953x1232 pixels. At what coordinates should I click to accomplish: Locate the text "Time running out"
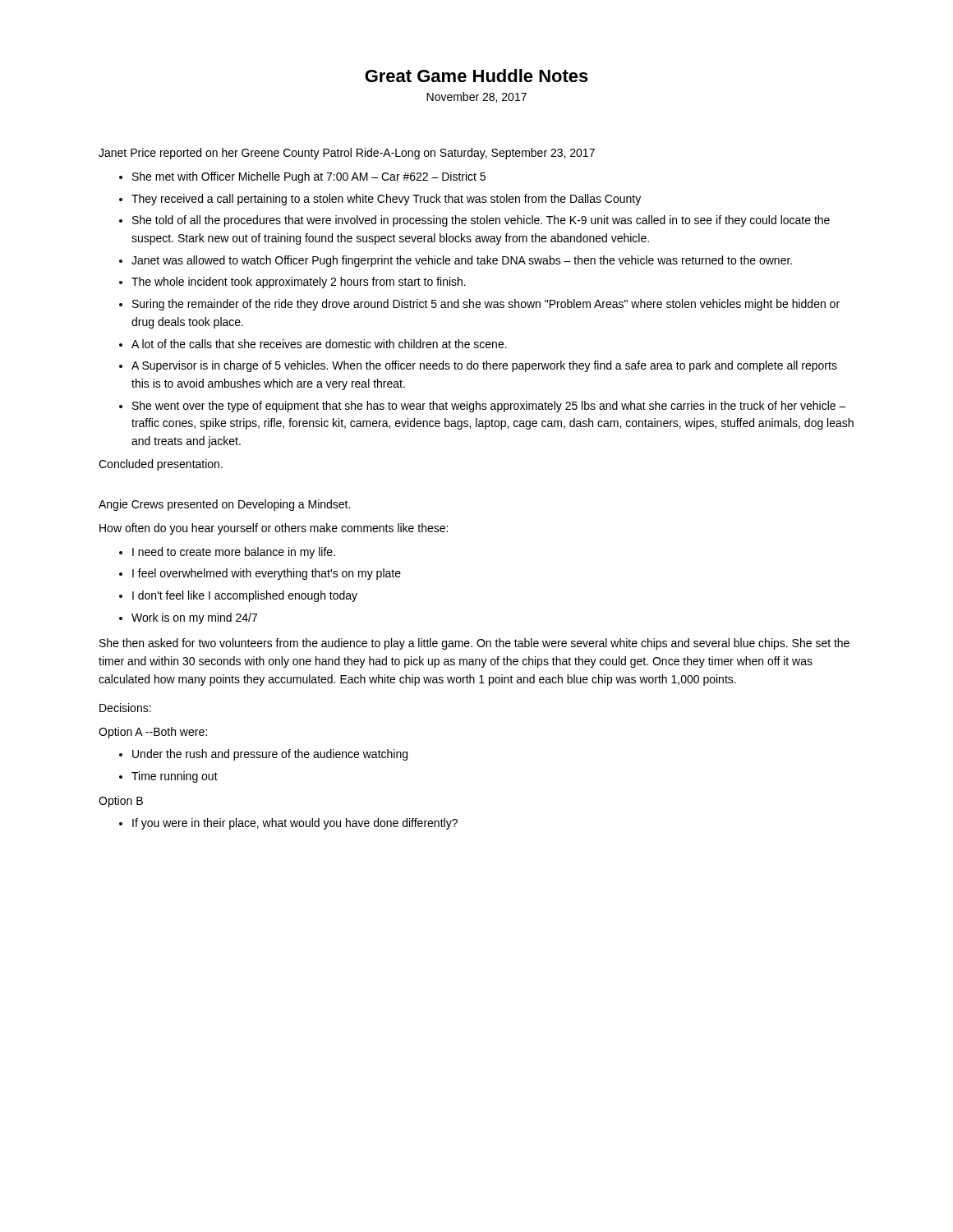click(x=174, y=776)
